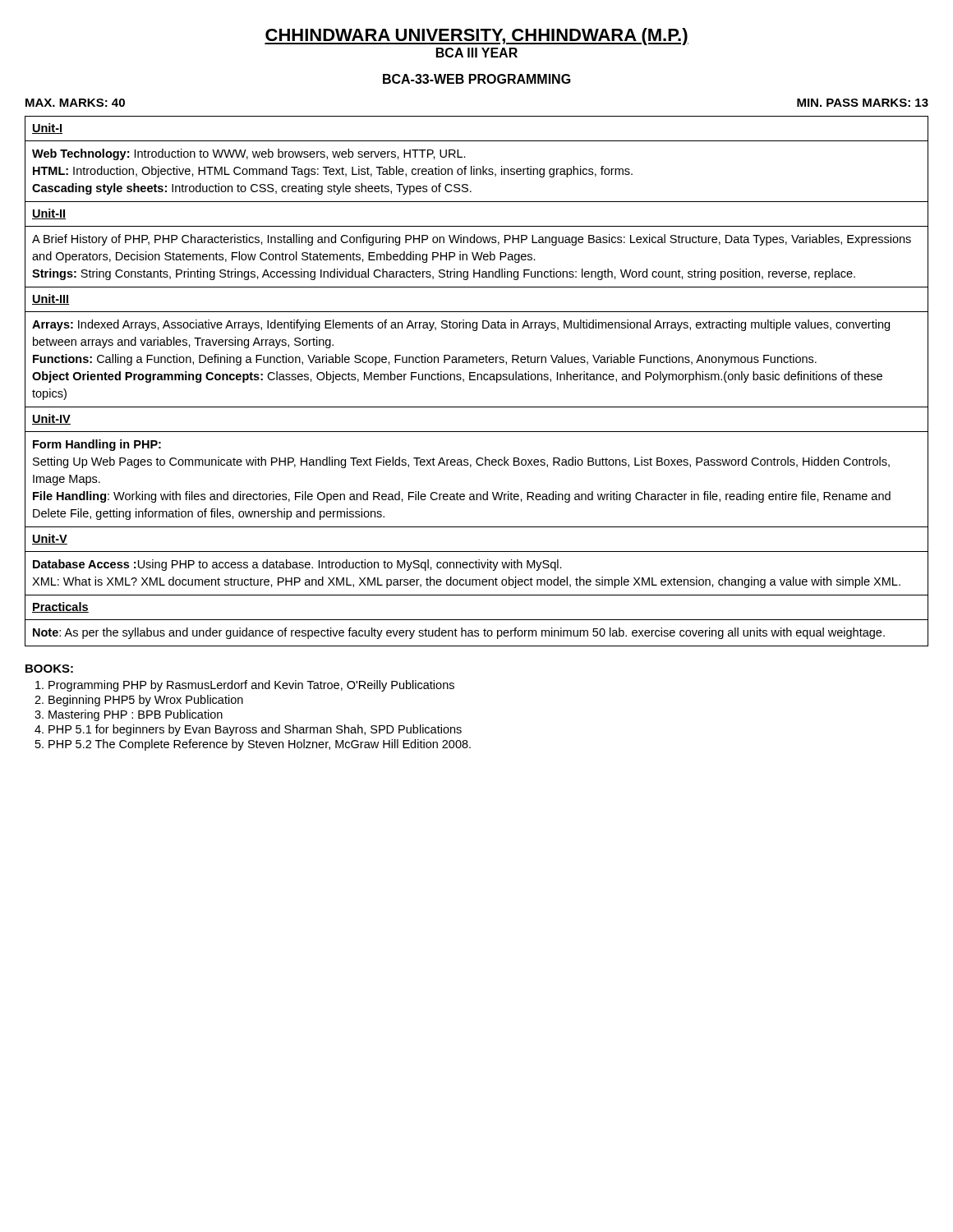Find the table that mentions "Web Technology: Introduction to"
Screen dimensions: 1232x953
click(x=476, y=381)
